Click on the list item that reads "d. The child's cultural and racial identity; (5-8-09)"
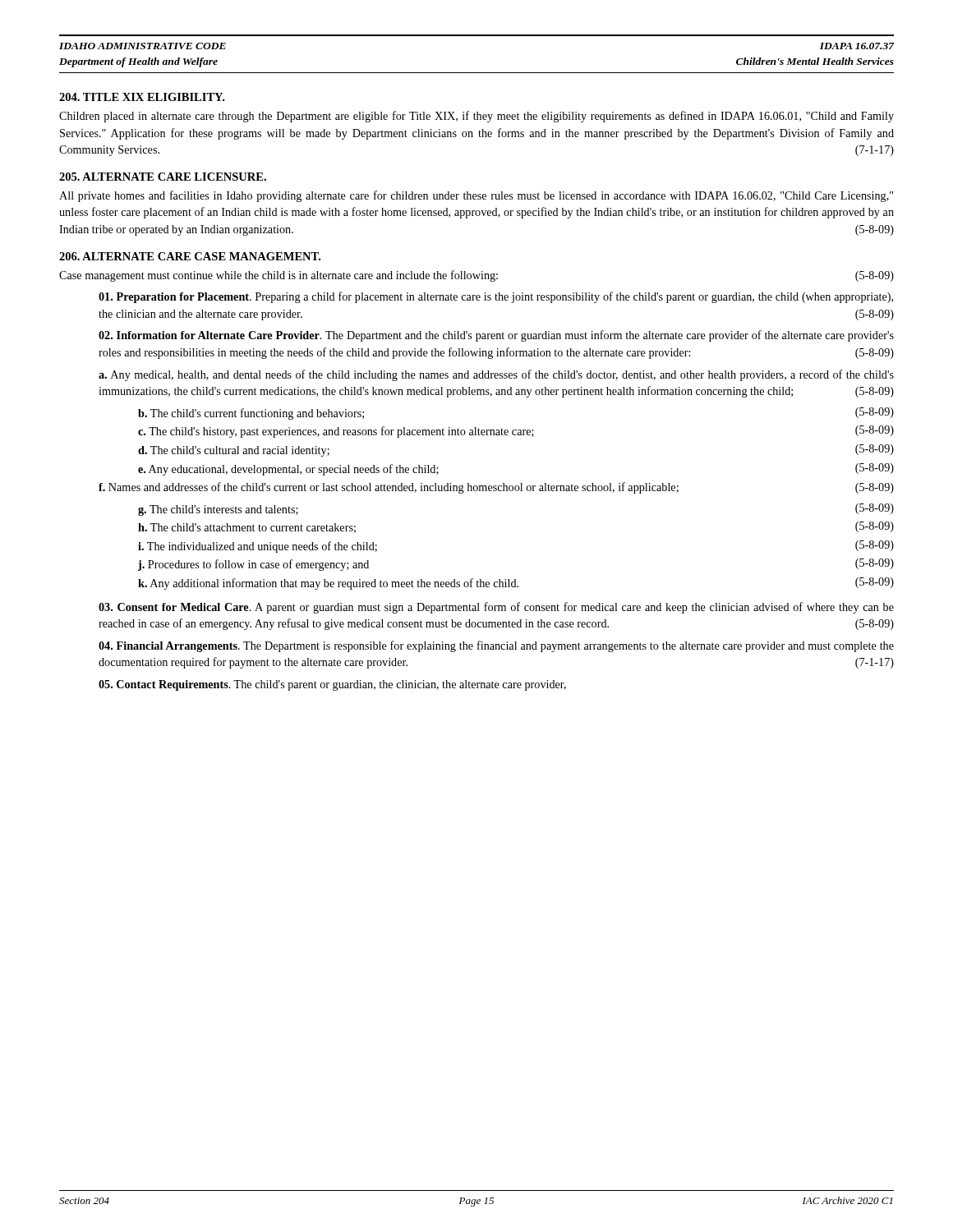This screenshot has height=1232, width=953. [x=233, y=451]
